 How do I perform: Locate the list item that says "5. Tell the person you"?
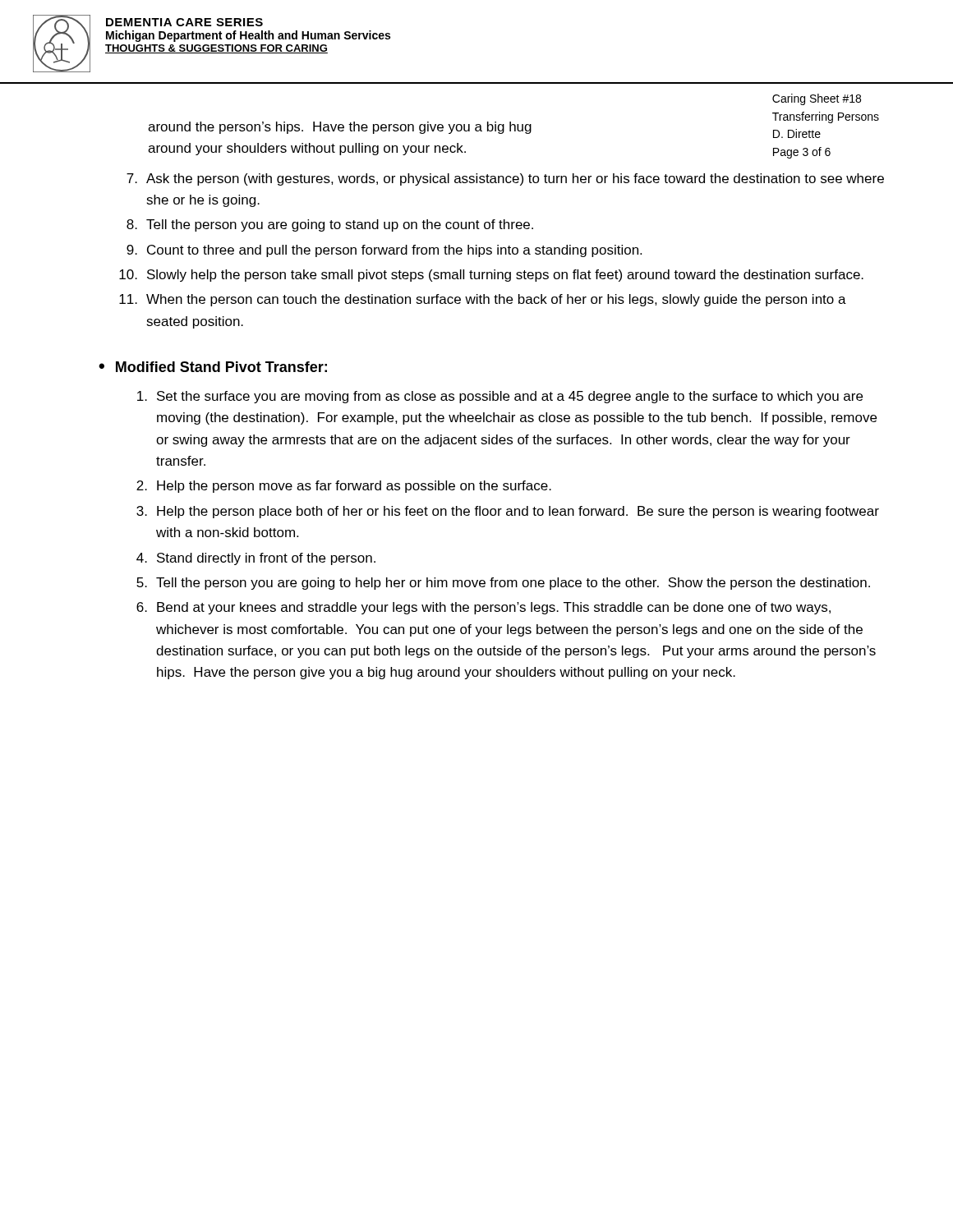click(496, 583)
